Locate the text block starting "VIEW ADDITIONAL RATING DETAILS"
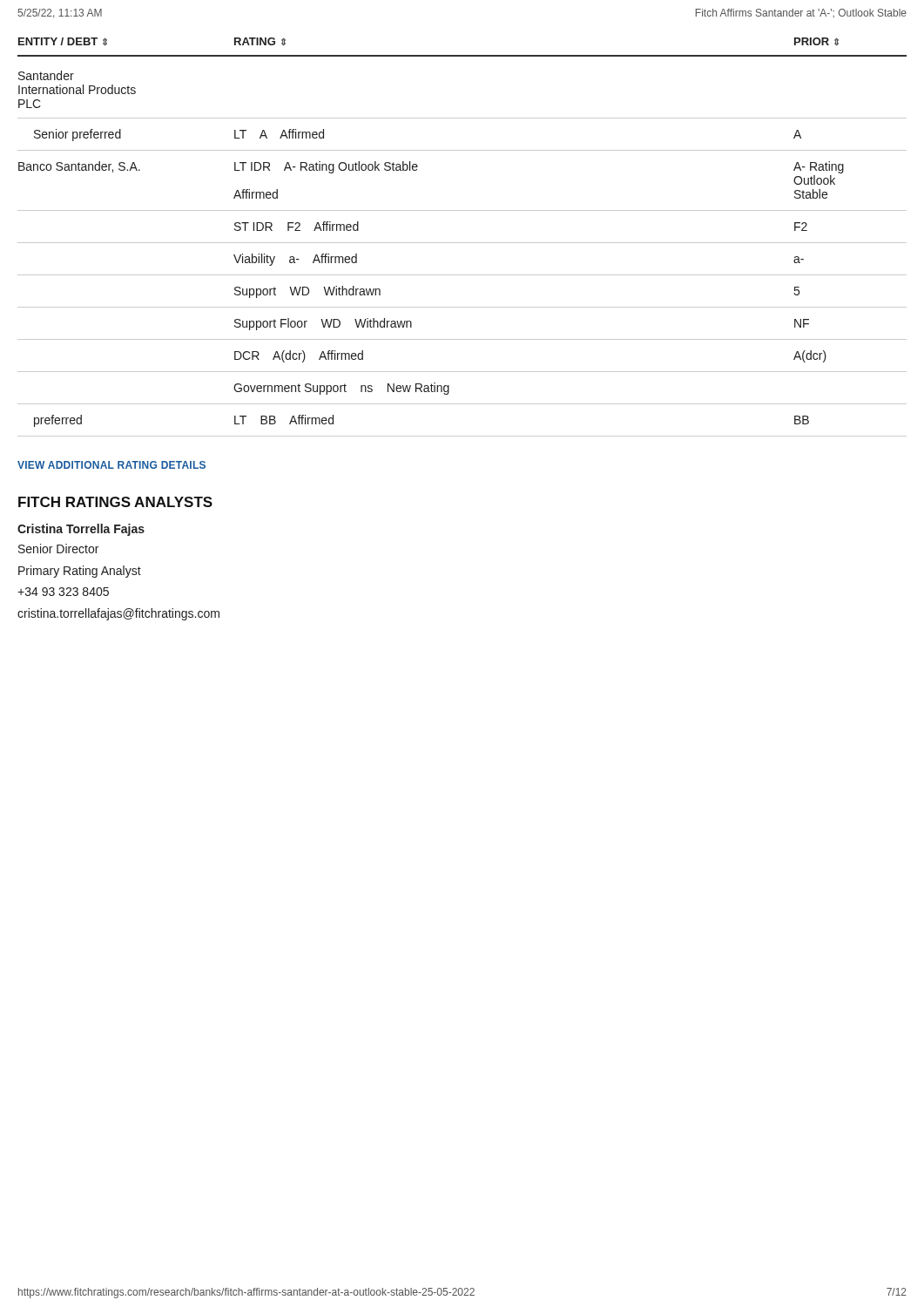924x1307 pixels. pos(112,465)
